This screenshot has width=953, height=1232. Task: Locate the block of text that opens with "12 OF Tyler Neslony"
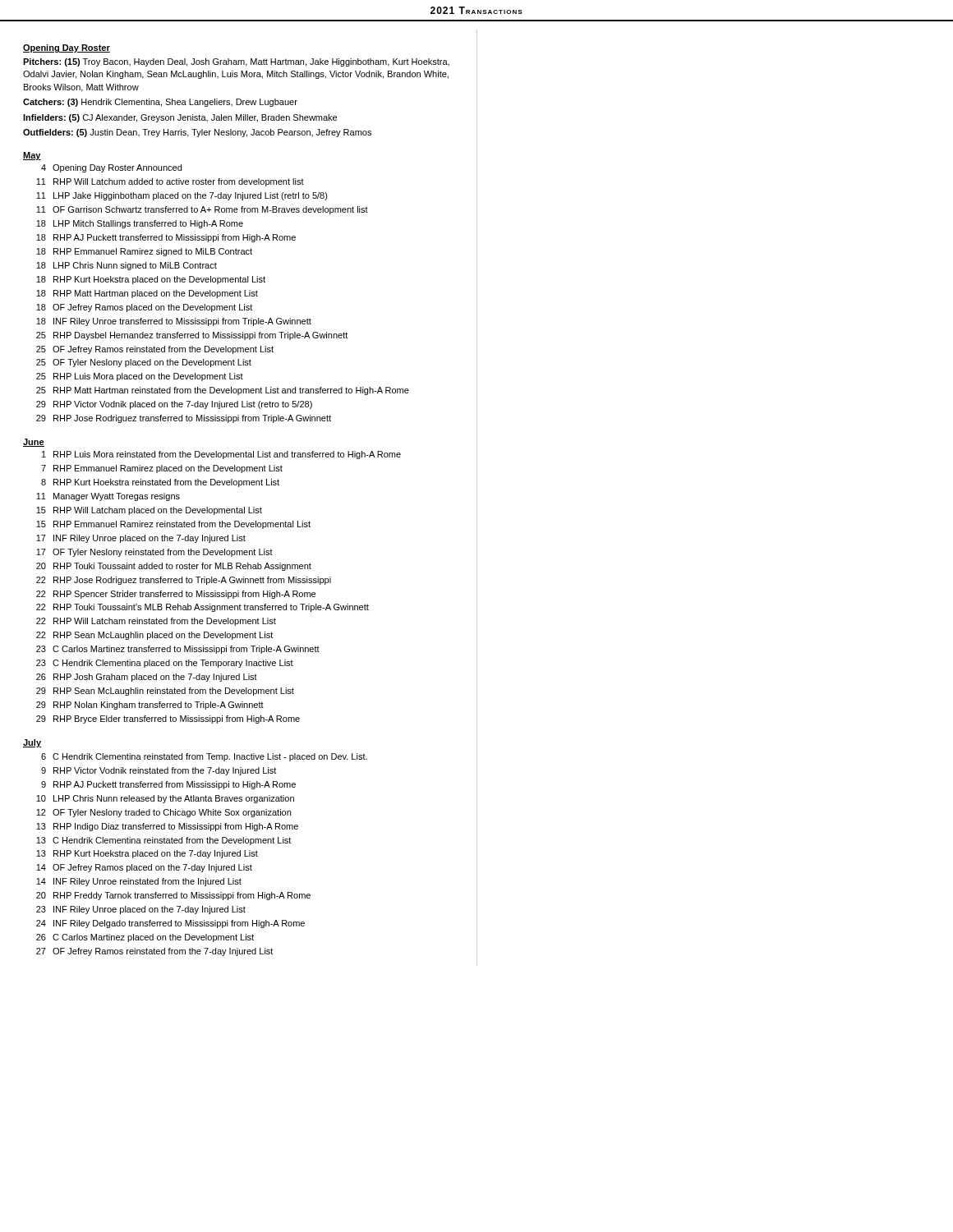click(242, 813)
